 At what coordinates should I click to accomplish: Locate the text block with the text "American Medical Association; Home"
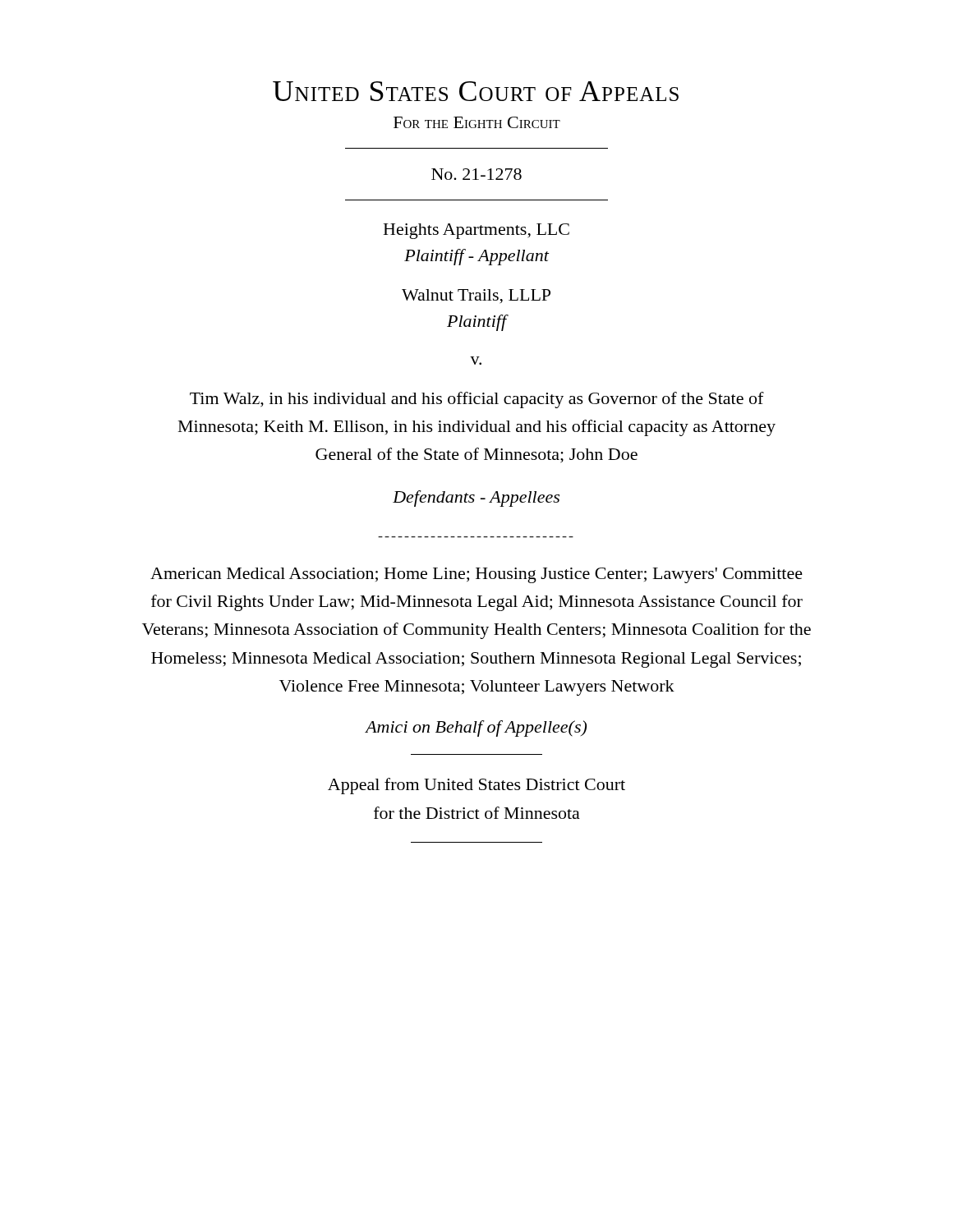476,629
